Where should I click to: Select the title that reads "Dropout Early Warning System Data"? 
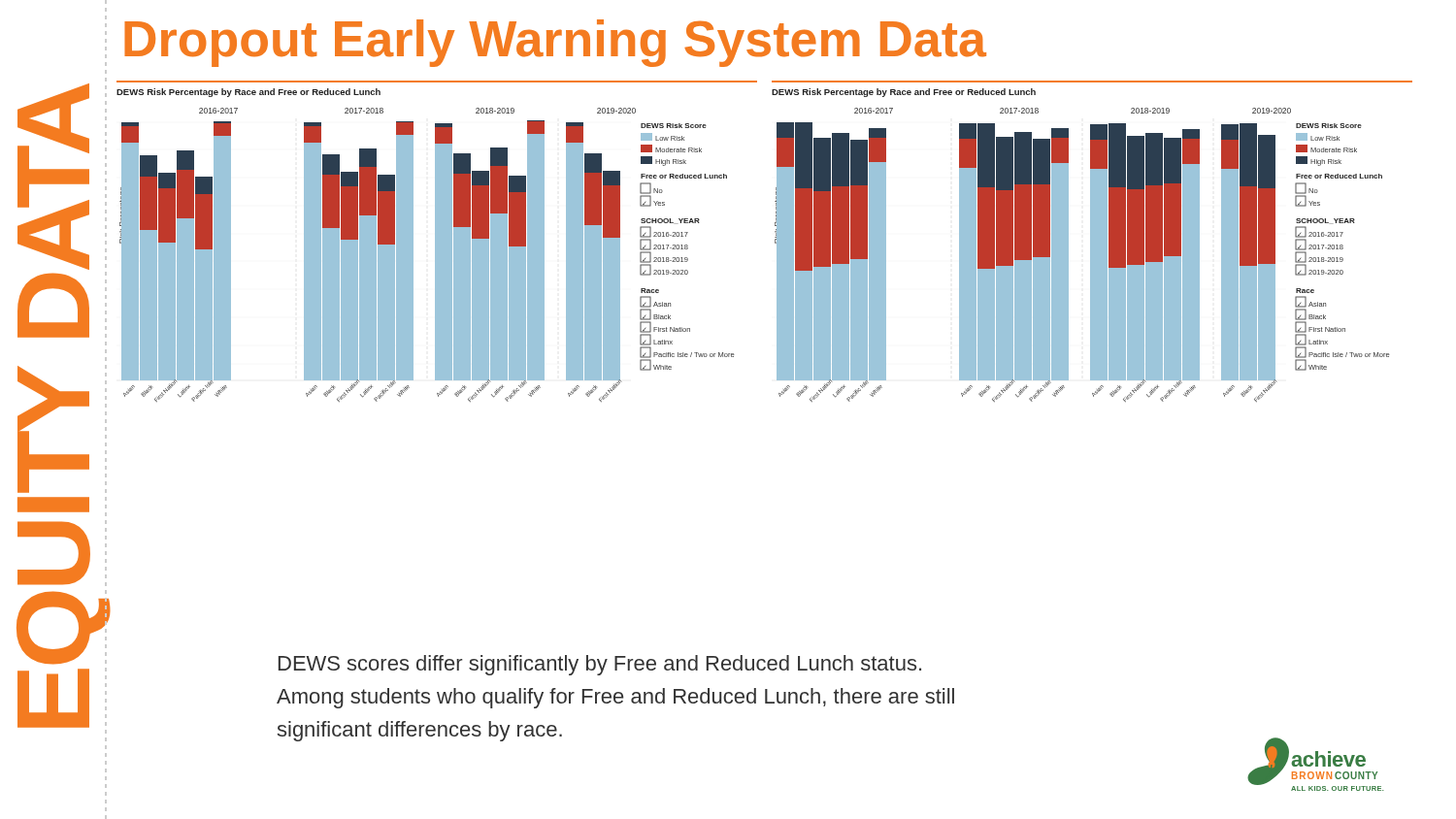[x=554, y=39]
